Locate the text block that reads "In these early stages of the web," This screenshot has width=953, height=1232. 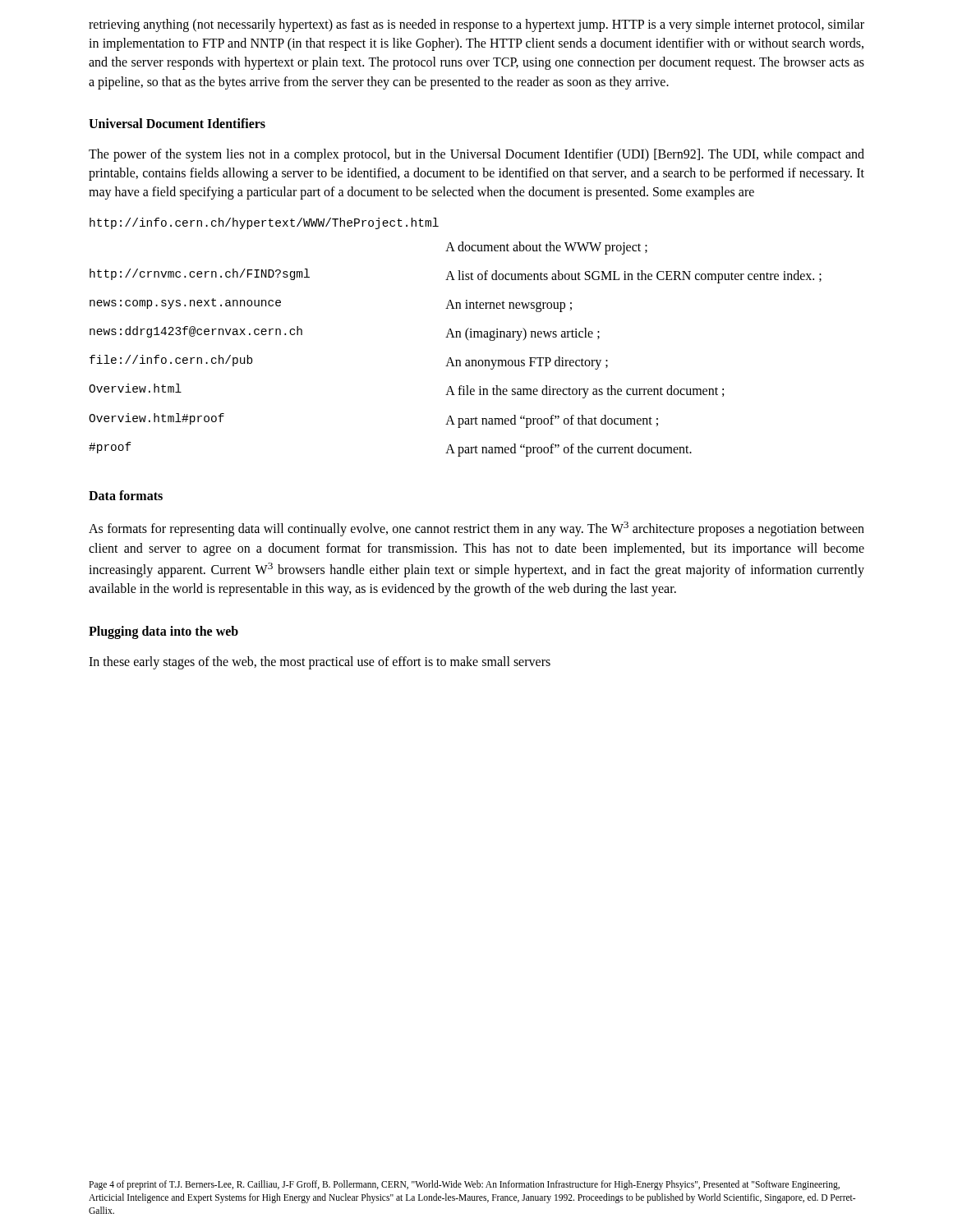point(320,661)
